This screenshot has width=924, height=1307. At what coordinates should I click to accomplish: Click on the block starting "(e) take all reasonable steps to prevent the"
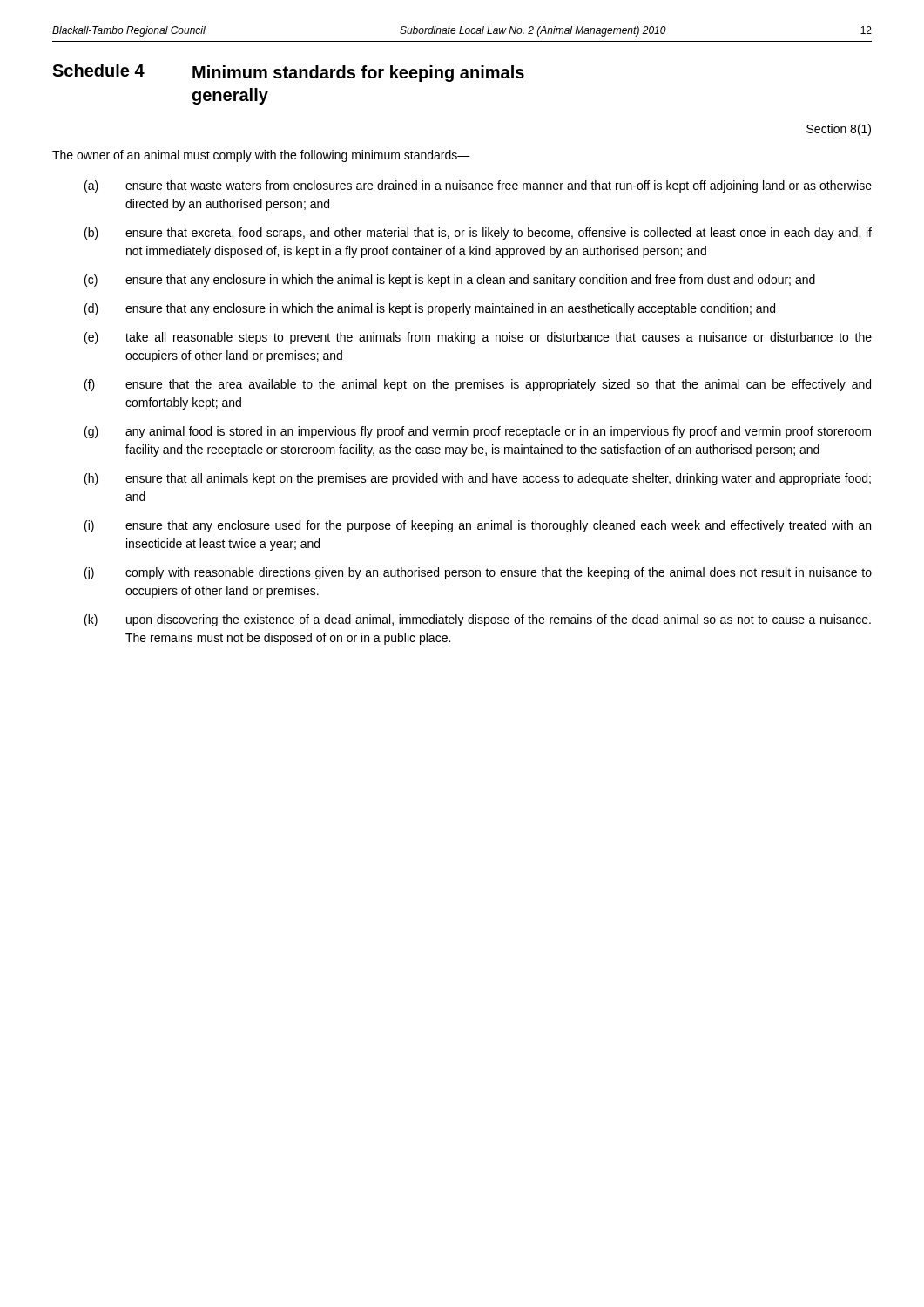tap(462, 347)
